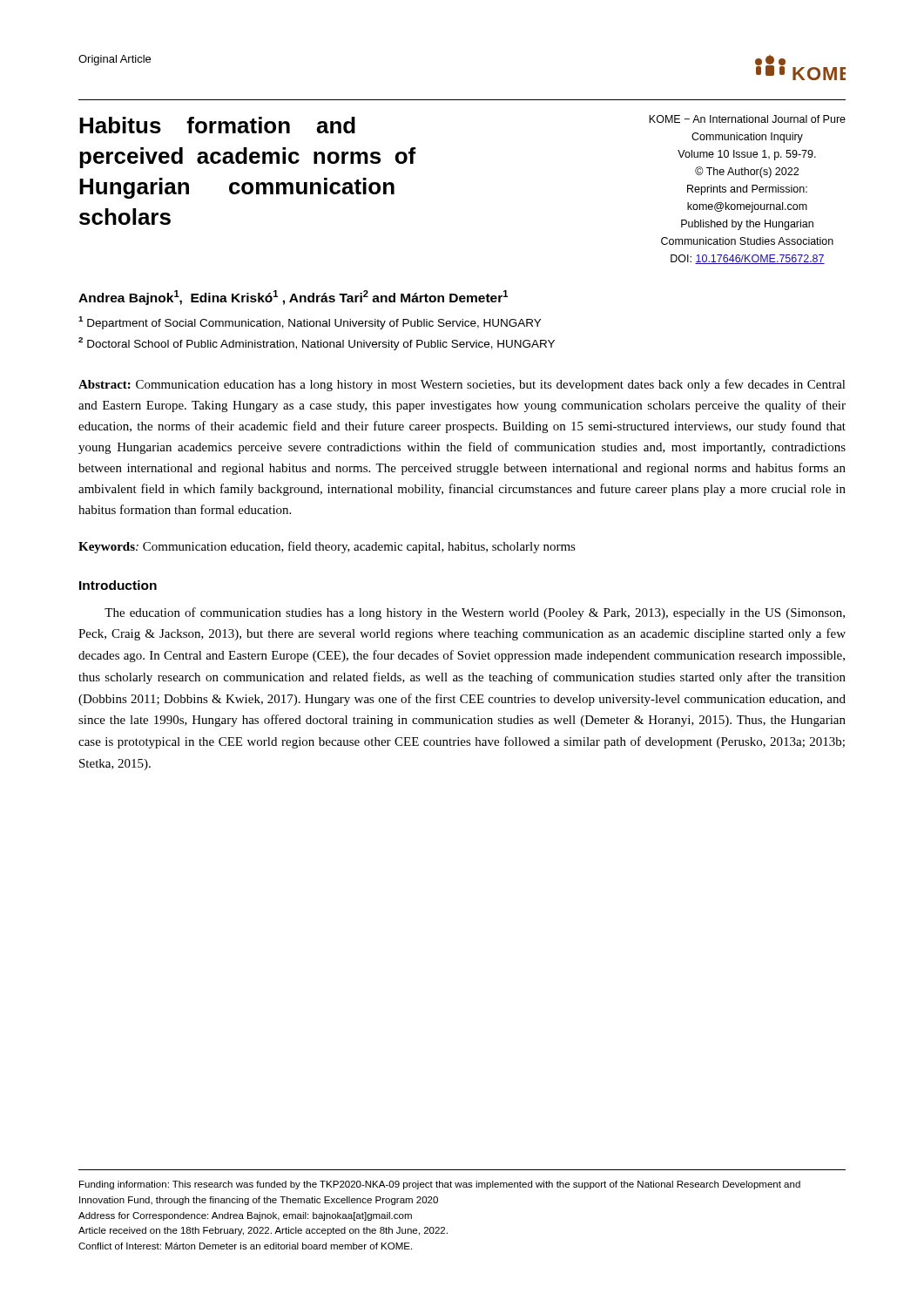Select the logo
Image resolution: width=924 pixels, height=1307 pixels.
(x=798, y=71)
